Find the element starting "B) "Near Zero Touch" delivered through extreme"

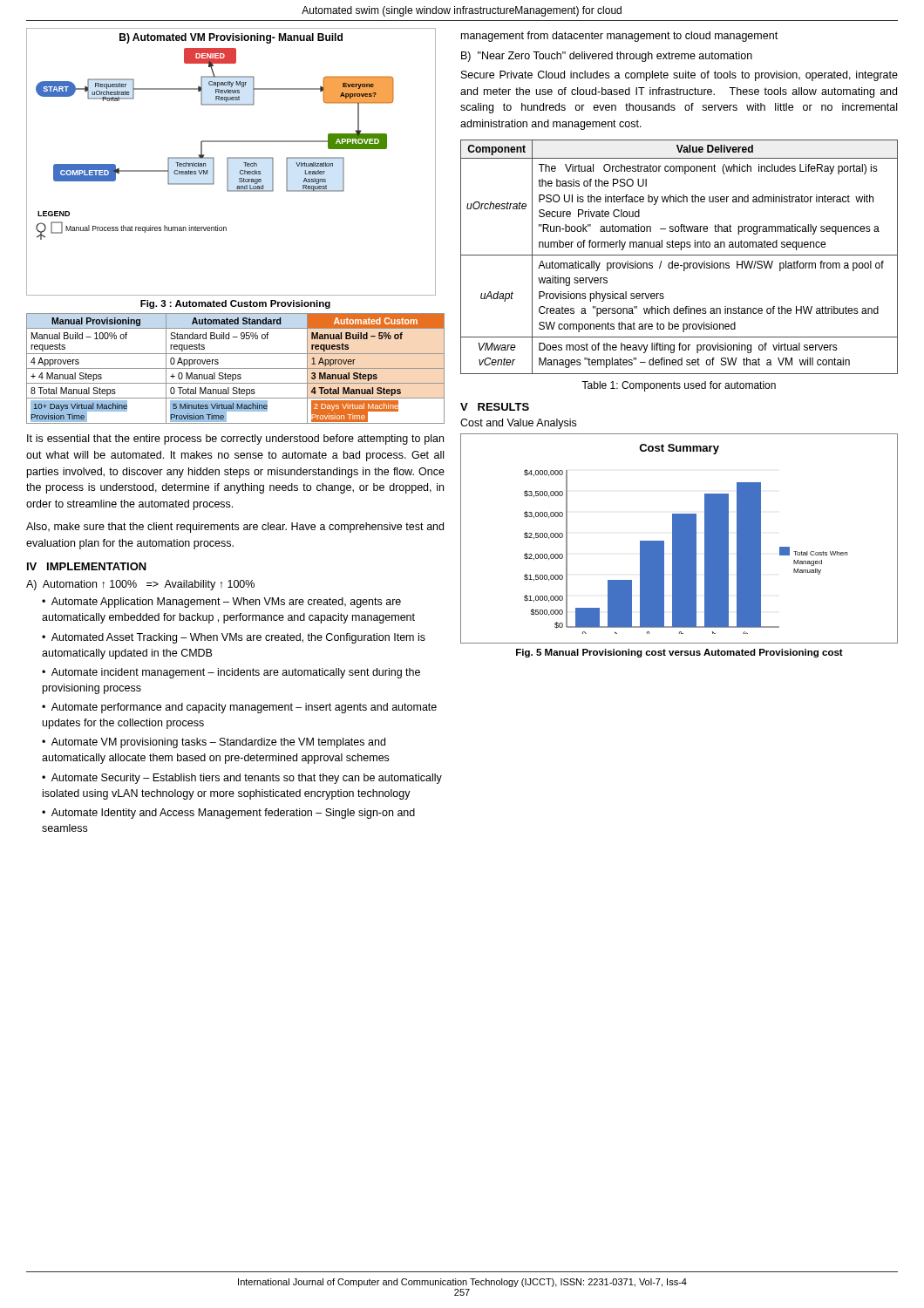coord(606,56)
